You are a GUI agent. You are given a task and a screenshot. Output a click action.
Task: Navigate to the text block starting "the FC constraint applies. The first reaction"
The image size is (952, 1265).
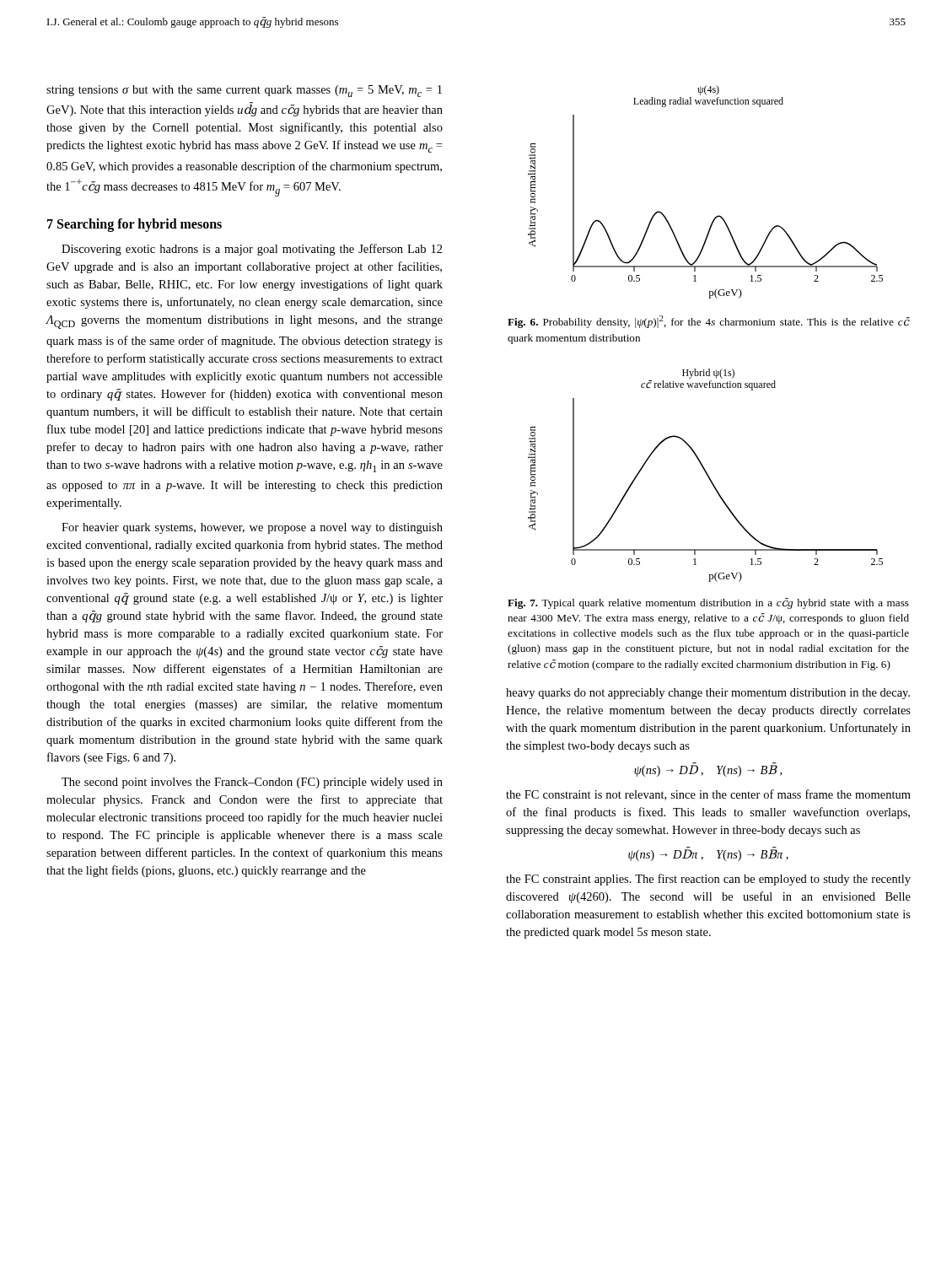pyautogui.click(x=708, y=906)
